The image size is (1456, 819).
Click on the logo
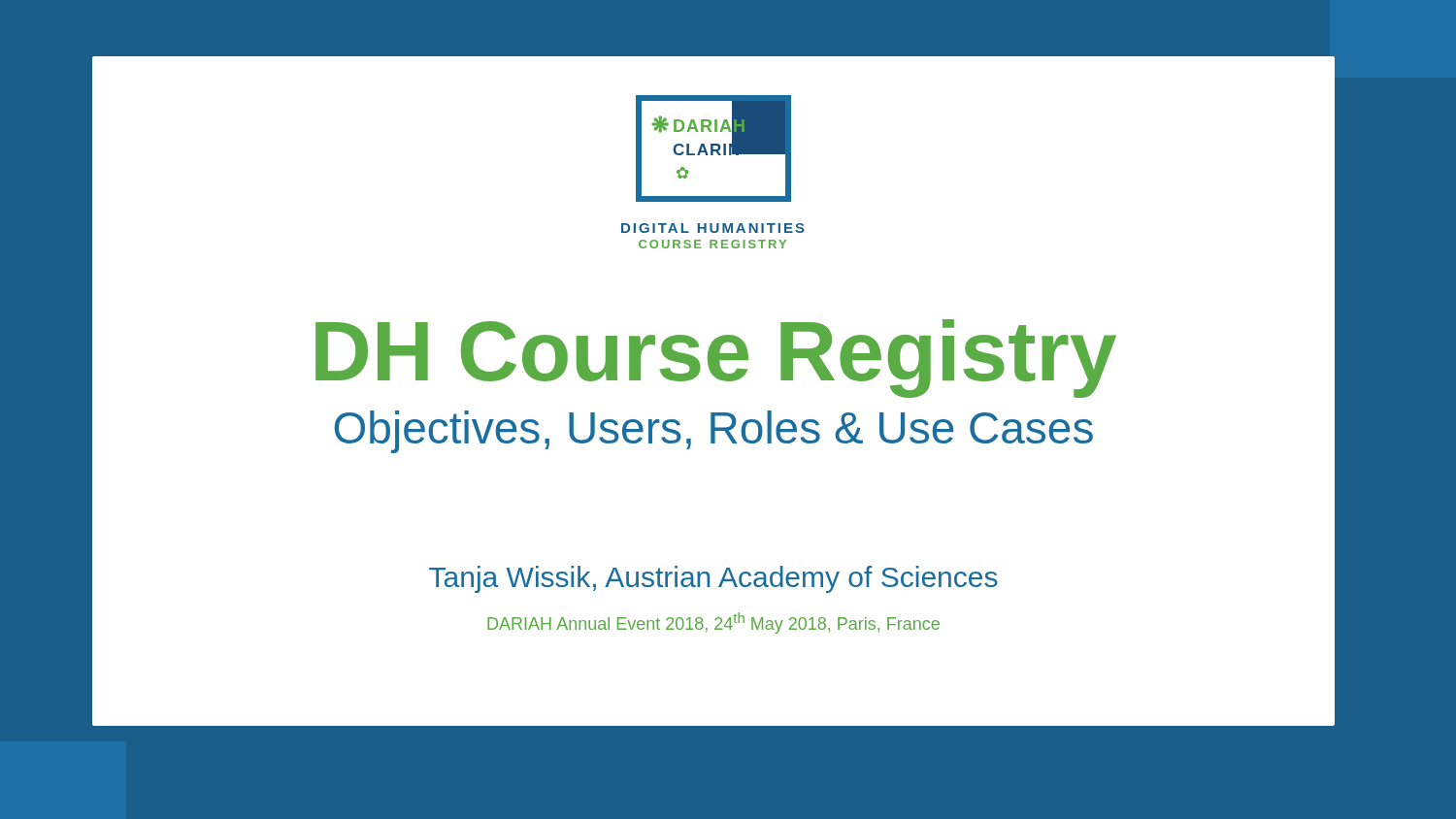[713, 173]
